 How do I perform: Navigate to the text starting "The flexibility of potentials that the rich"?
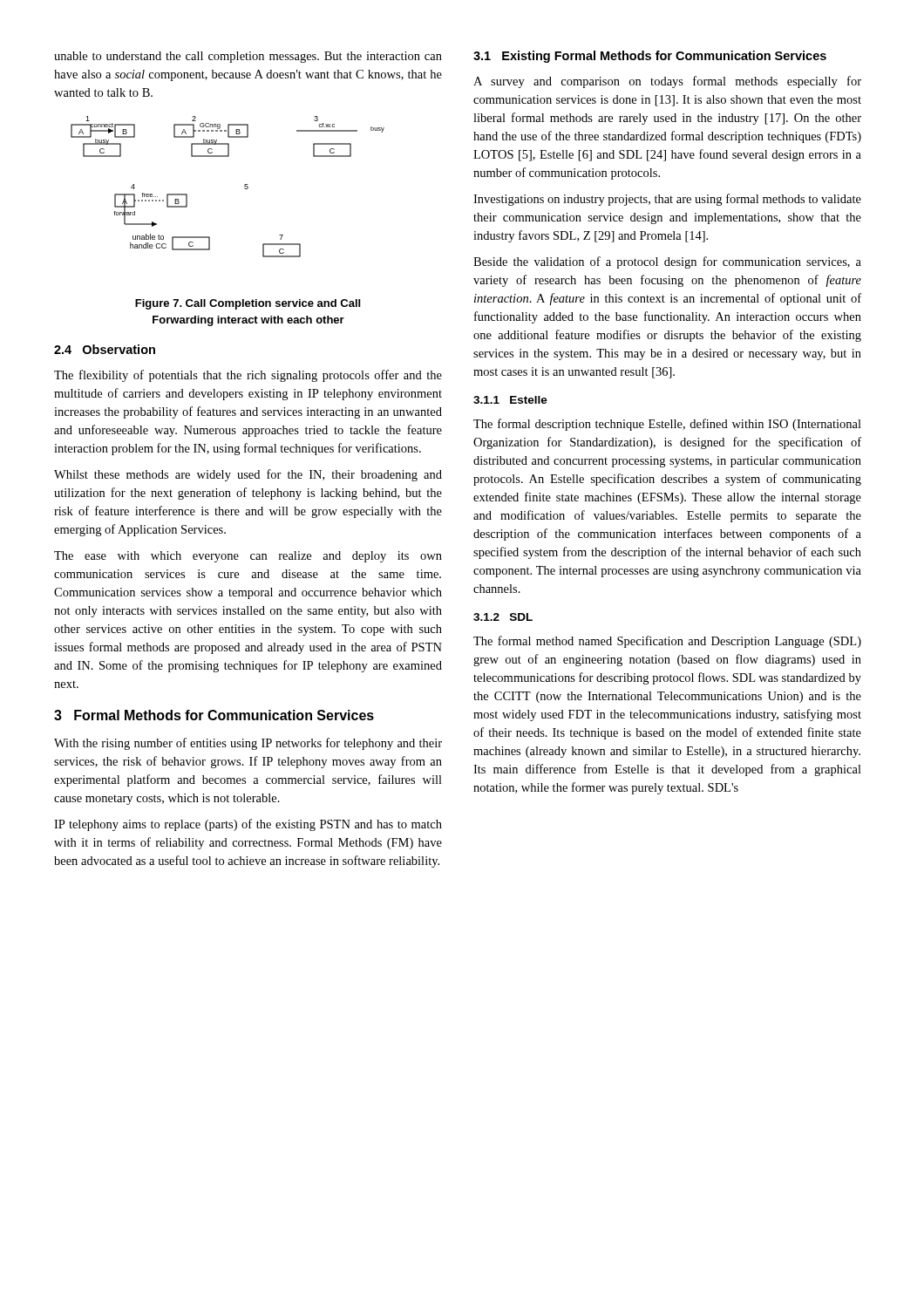pos(248,376)
